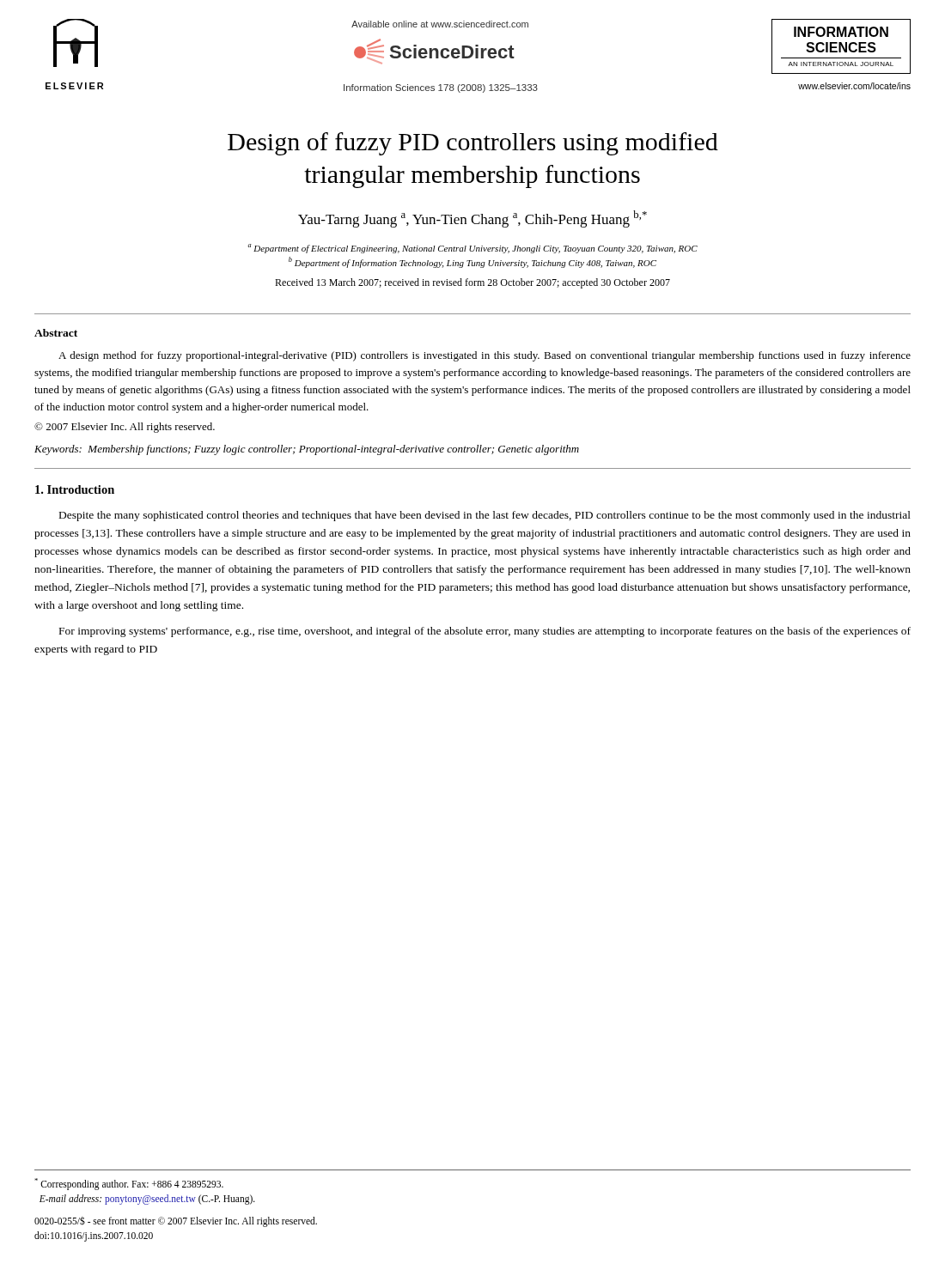945x1288 pixels.
Task: Where does it say "1. Introduction"?
Action: [74, 489]
